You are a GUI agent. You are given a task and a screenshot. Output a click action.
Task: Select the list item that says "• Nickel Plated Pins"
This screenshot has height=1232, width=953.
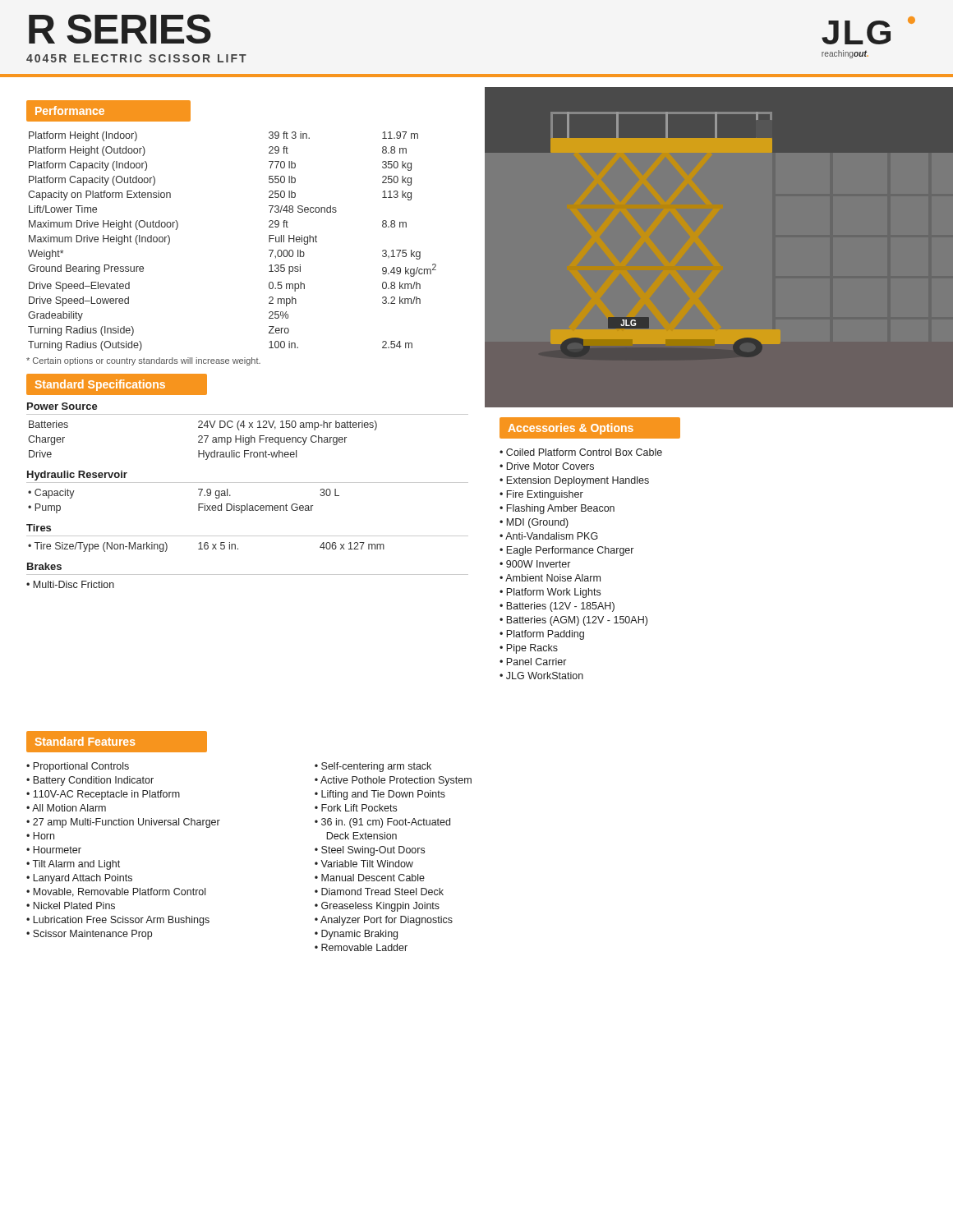point(71,906)
